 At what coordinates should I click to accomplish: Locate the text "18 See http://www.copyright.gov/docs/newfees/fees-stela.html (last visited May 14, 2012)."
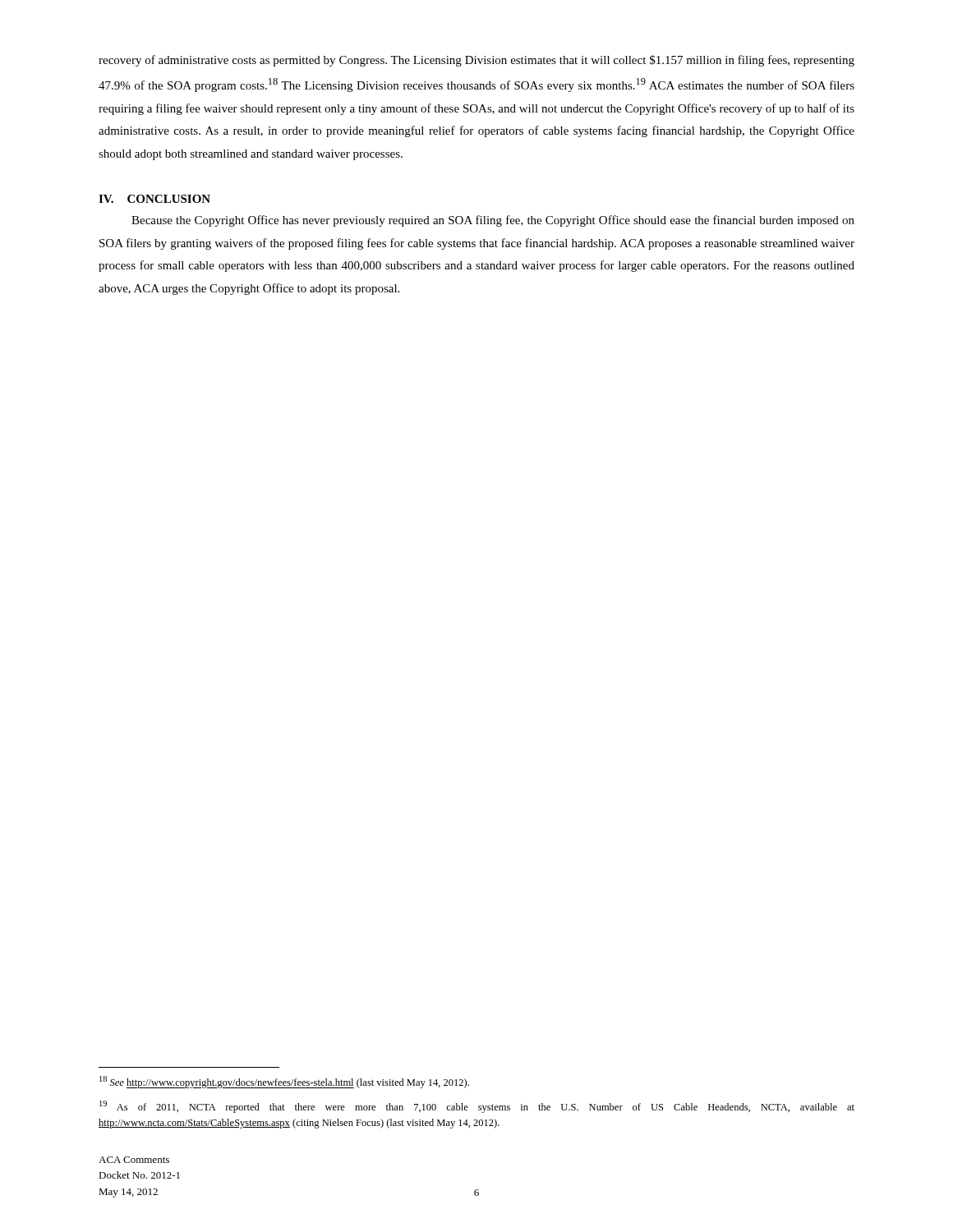[284, 1082]
